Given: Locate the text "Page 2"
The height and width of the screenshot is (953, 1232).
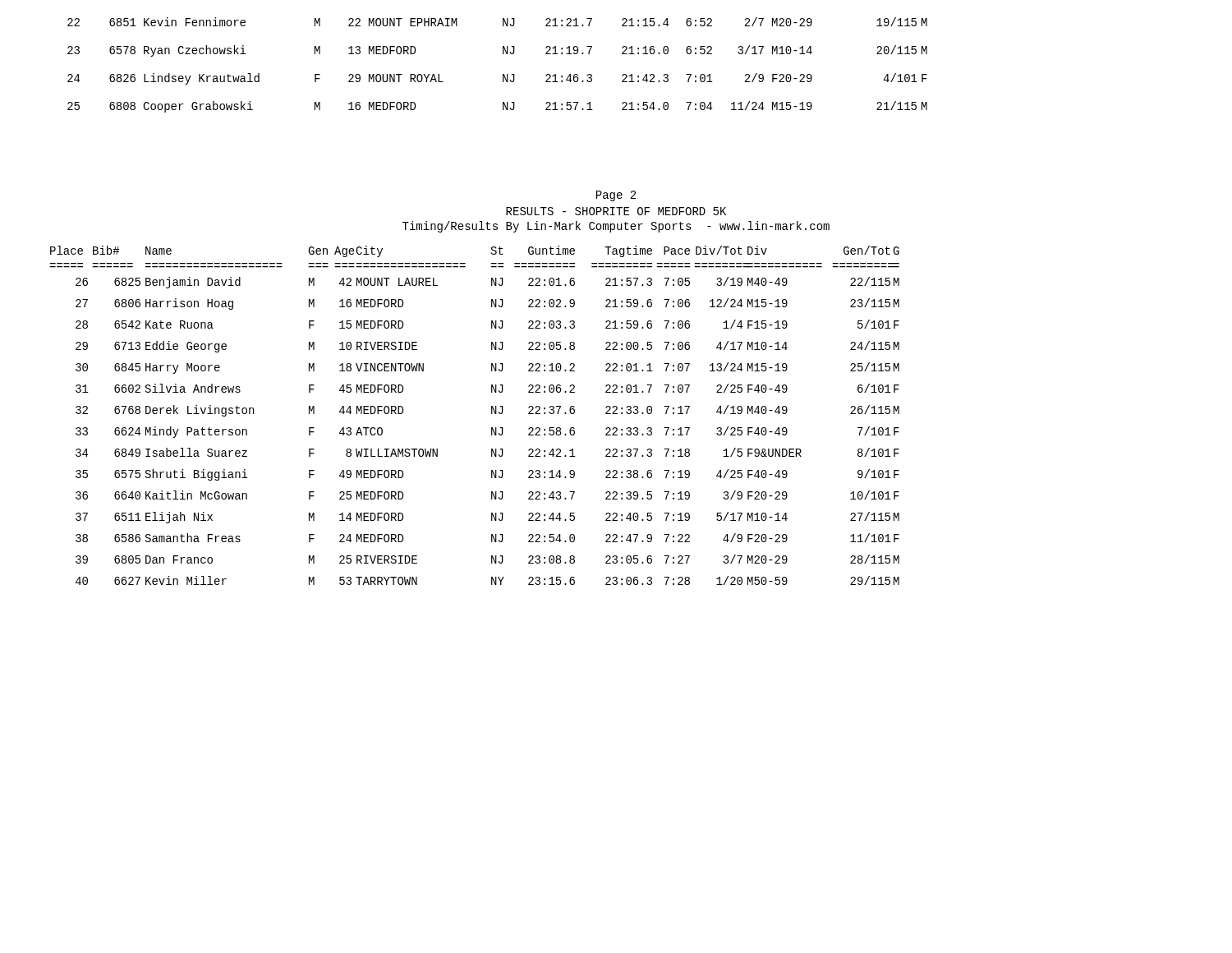Looking at the screenshot, I should [x=616, y=196].
